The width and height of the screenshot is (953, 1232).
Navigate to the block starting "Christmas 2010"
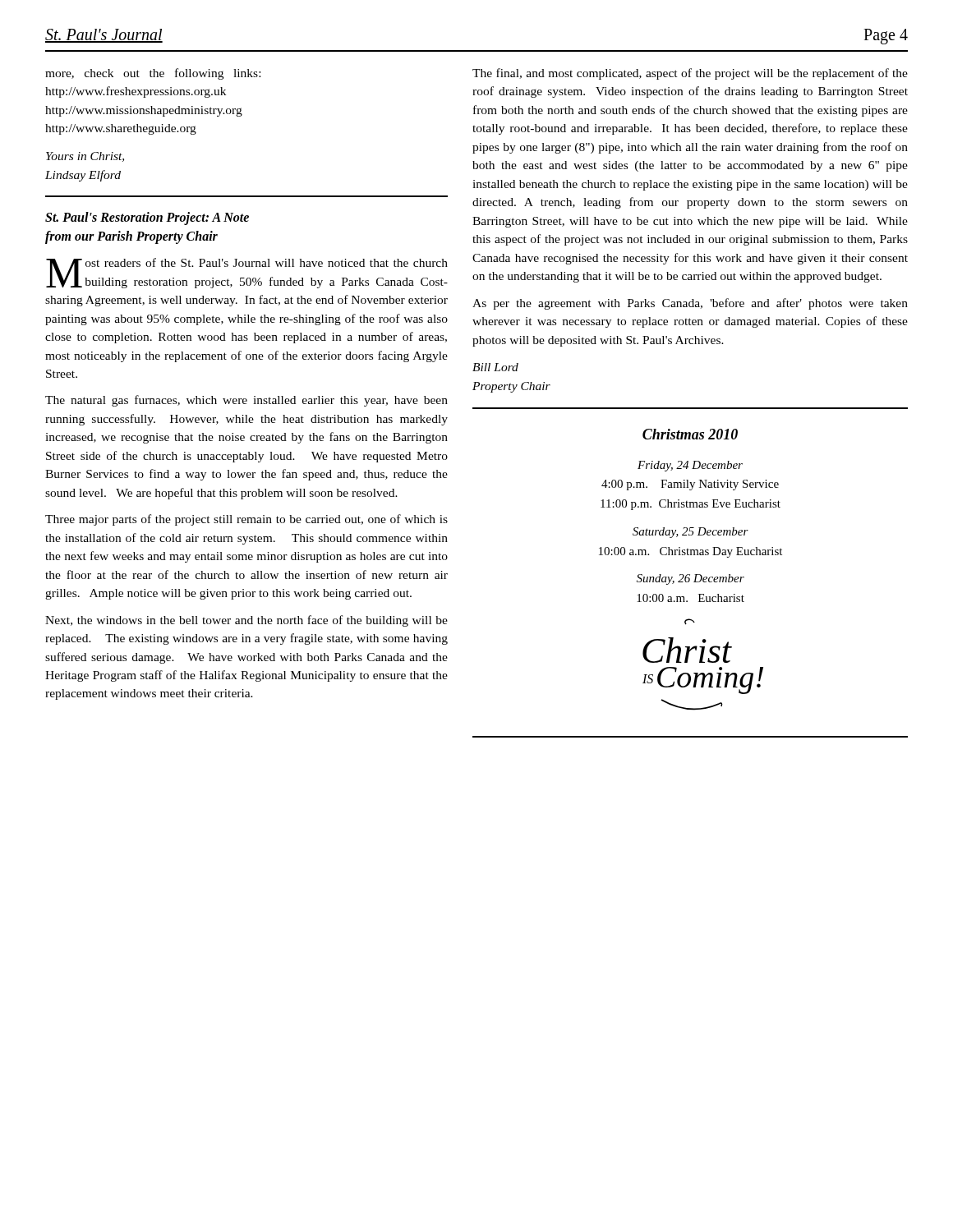tap(690, 434)
